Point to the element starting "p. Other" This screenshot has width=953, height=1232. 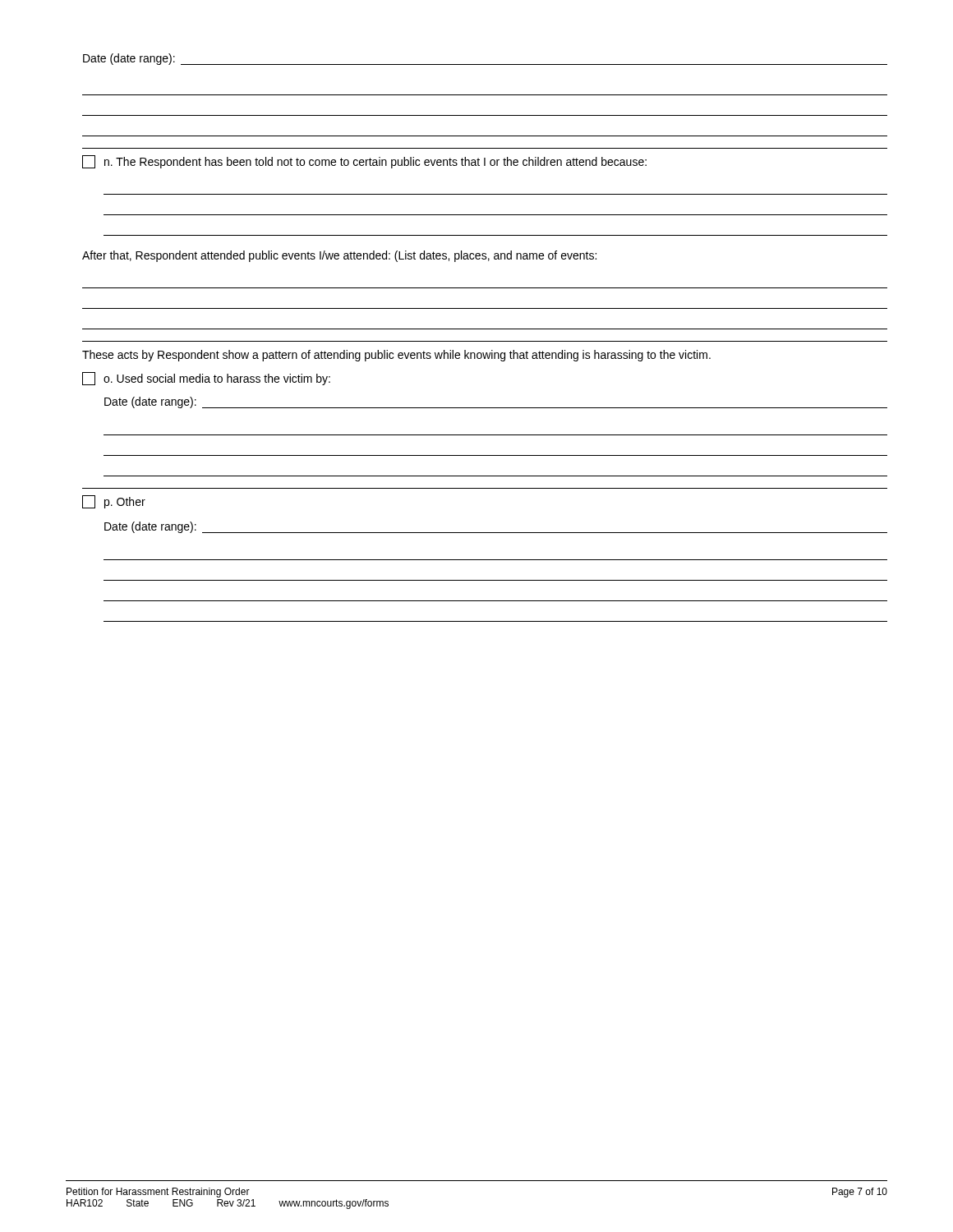(114, 502)
